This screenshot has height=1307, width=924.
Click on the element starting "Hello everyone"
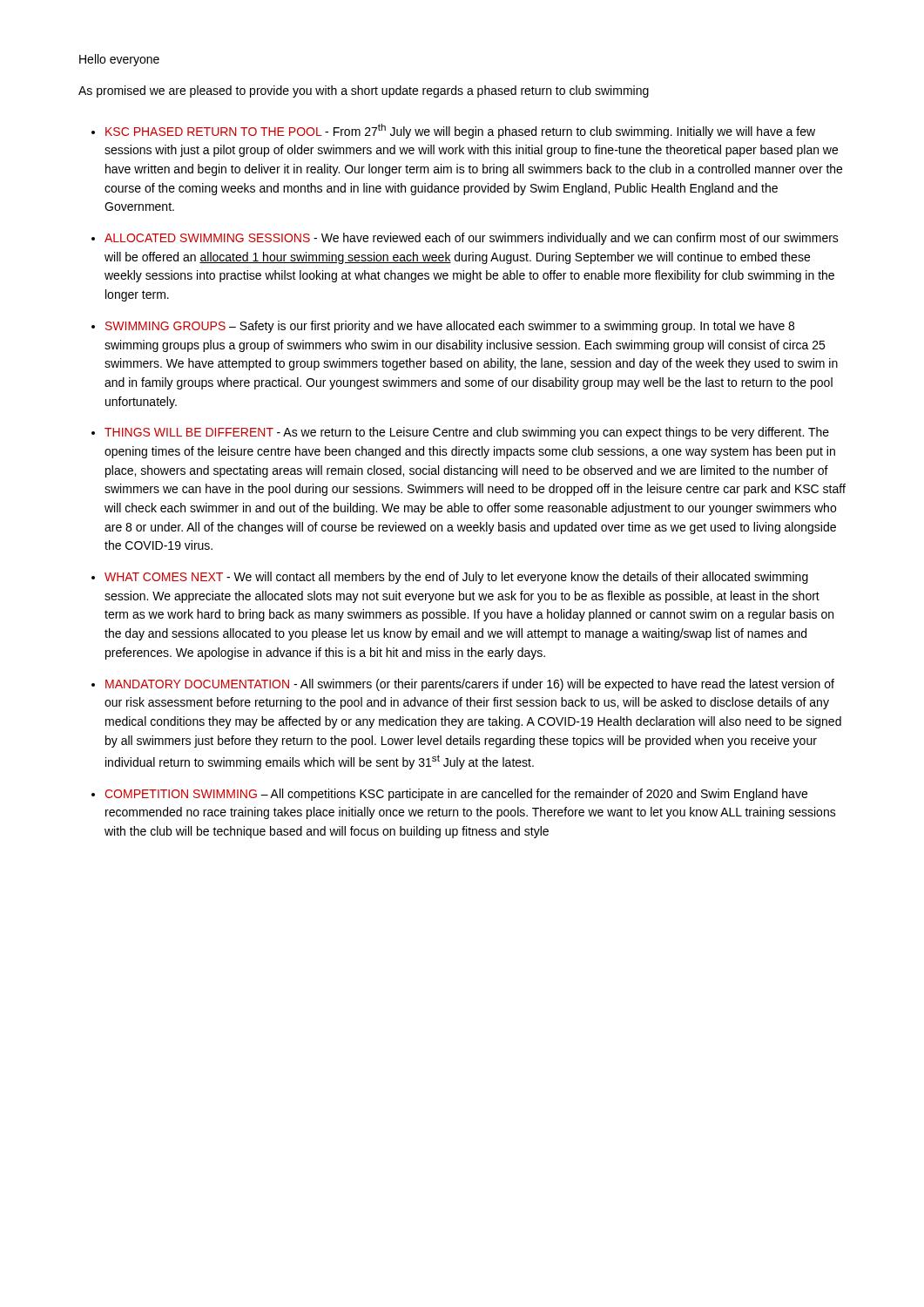(x=119, y=59)
